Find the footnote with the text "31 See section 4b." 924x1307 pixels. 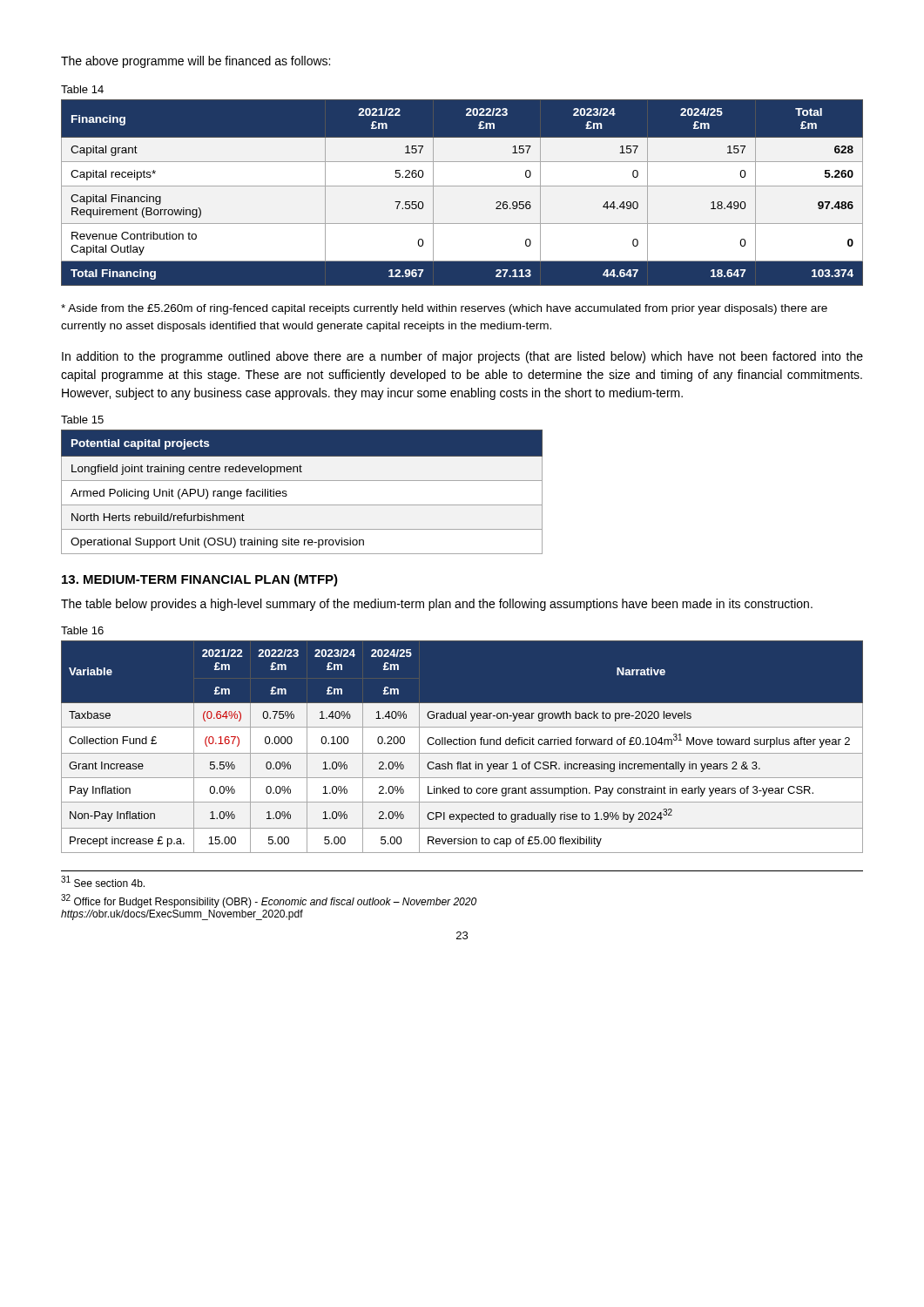(103, 882)
